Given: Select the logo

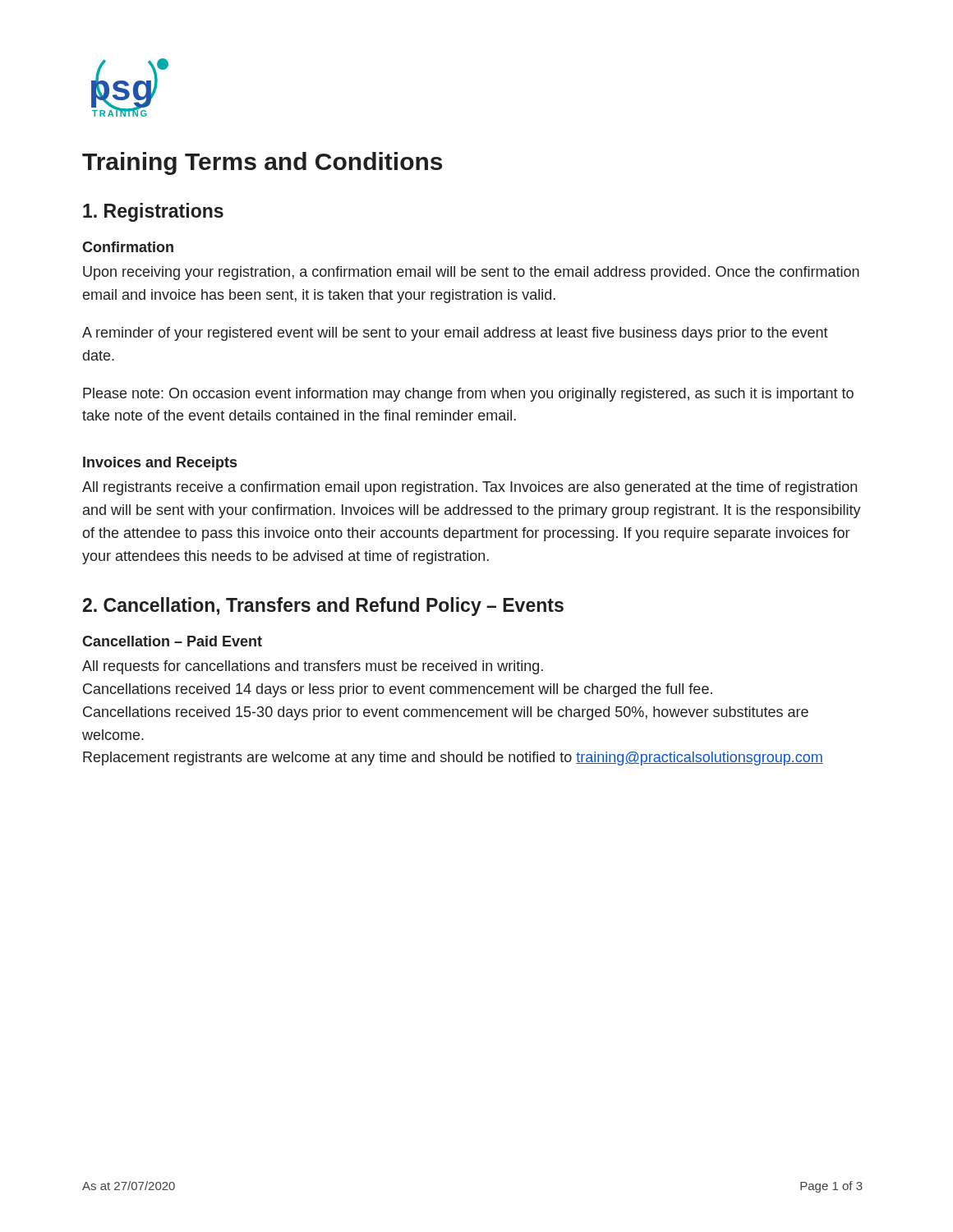Looking at the screenshot, I should coord(472,86).
